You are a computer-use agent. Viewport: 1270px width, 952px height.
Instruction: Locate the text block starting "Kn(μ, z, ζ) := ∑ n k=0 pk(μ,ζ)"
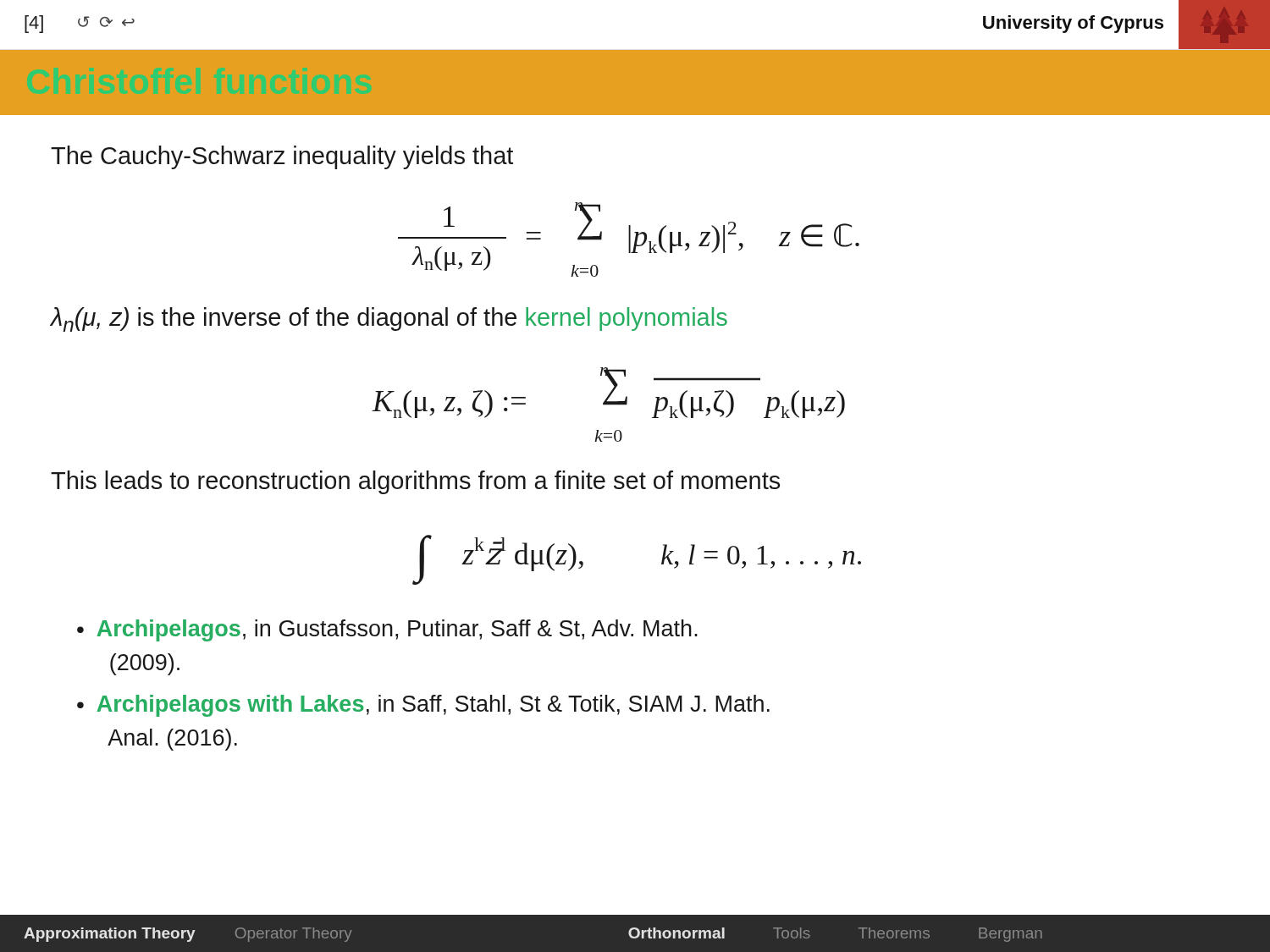[635, 400]
